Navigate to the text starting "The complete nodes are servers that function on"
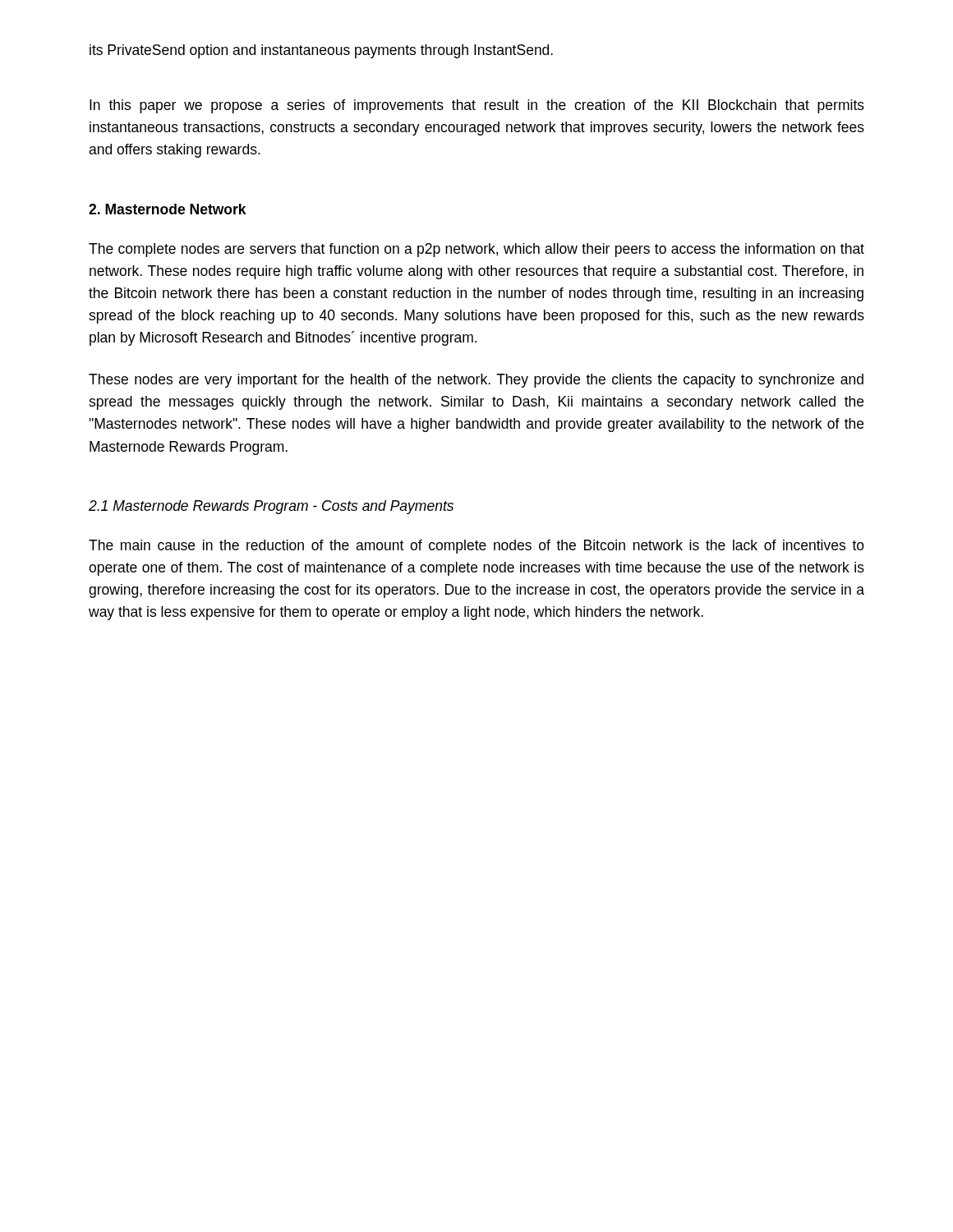 476,293
